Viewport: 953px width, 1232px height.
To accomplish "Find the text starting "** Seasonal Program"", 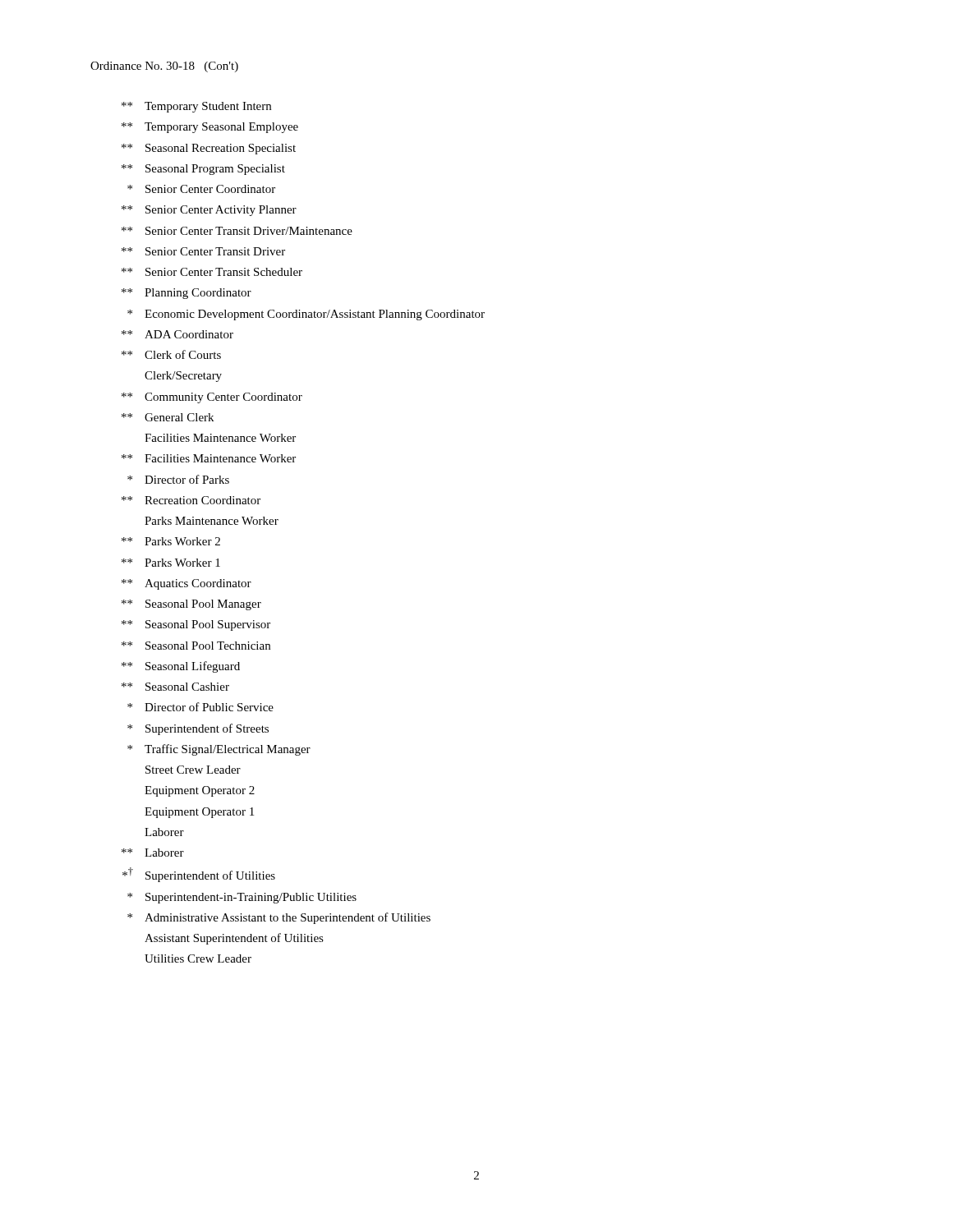I will (188, 169).
